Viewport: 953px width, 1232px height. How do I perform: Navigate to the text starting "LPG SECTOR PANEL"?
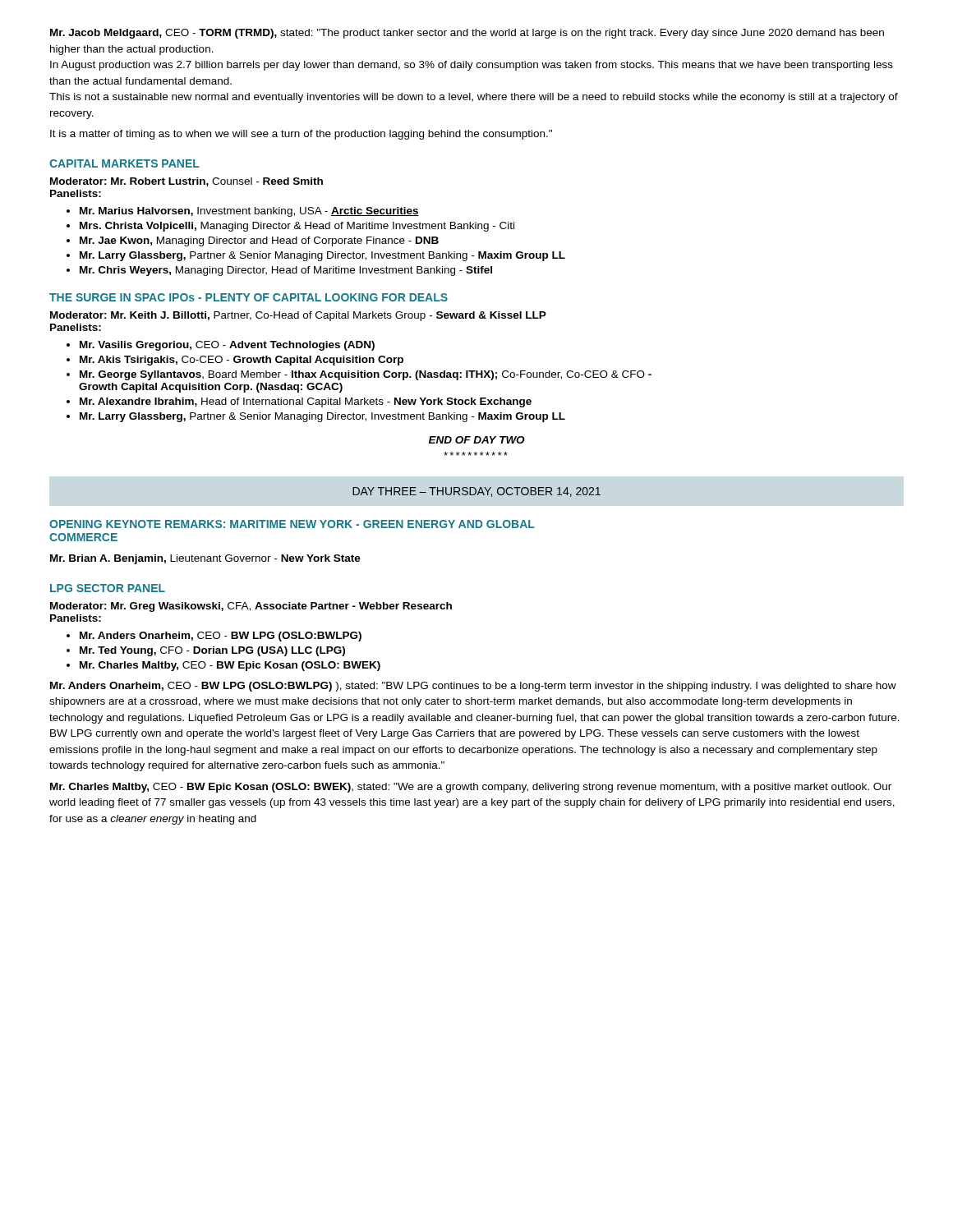click(x=107, y=588)
